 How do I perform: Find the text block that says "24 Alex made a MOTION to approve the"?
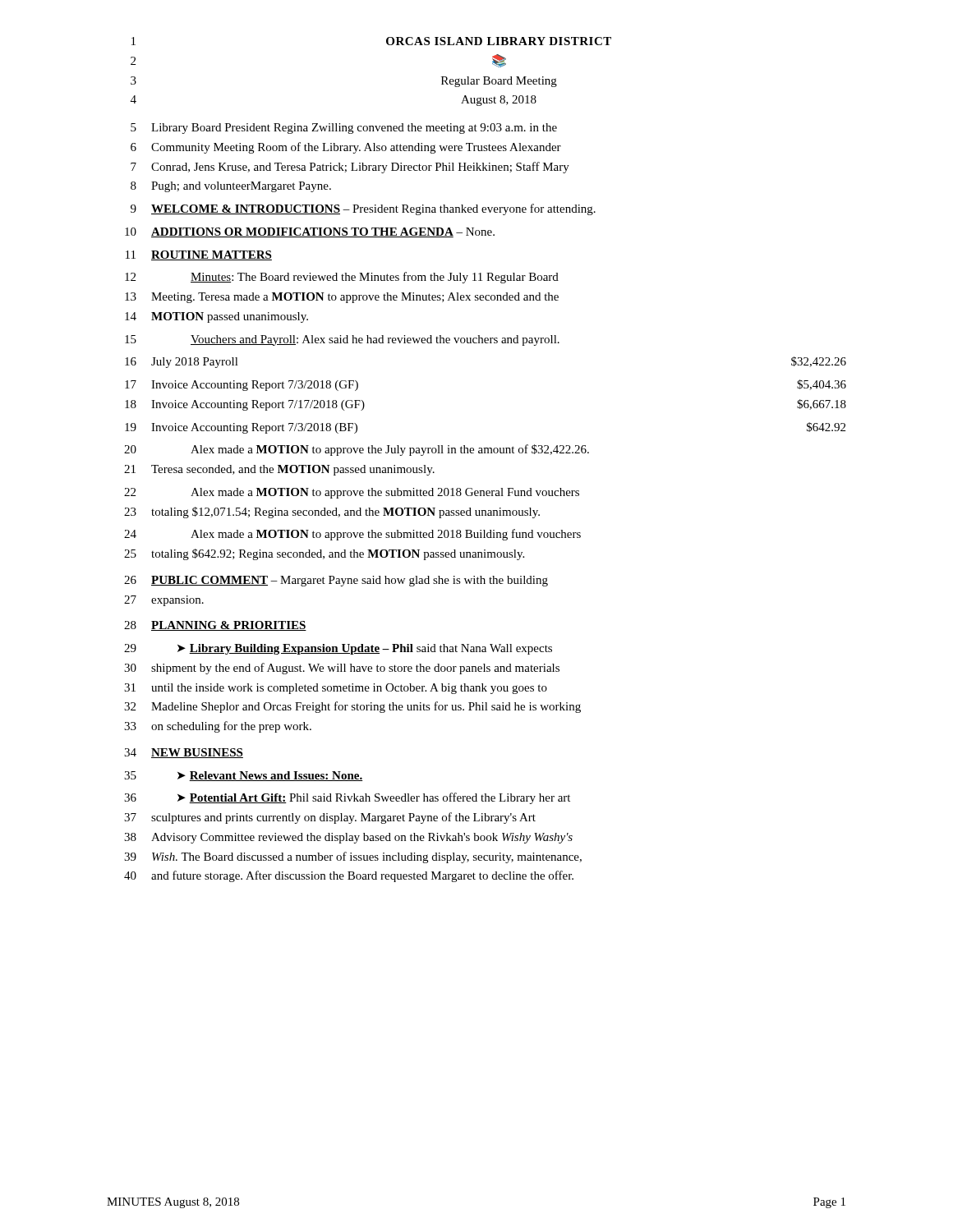476,535
